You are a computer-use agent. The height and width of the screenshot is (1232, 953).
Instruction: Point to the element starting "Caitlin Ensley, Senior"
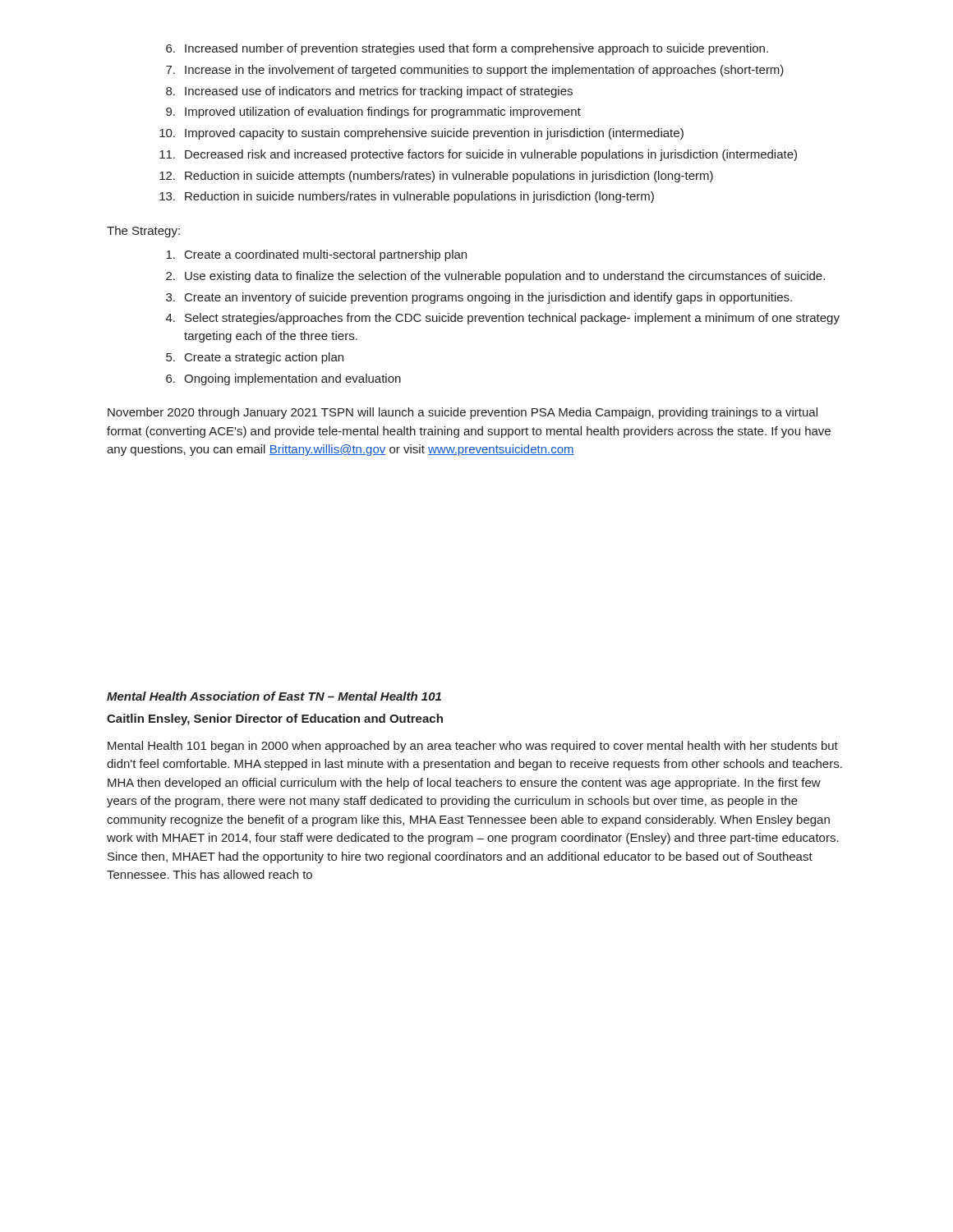275,718
